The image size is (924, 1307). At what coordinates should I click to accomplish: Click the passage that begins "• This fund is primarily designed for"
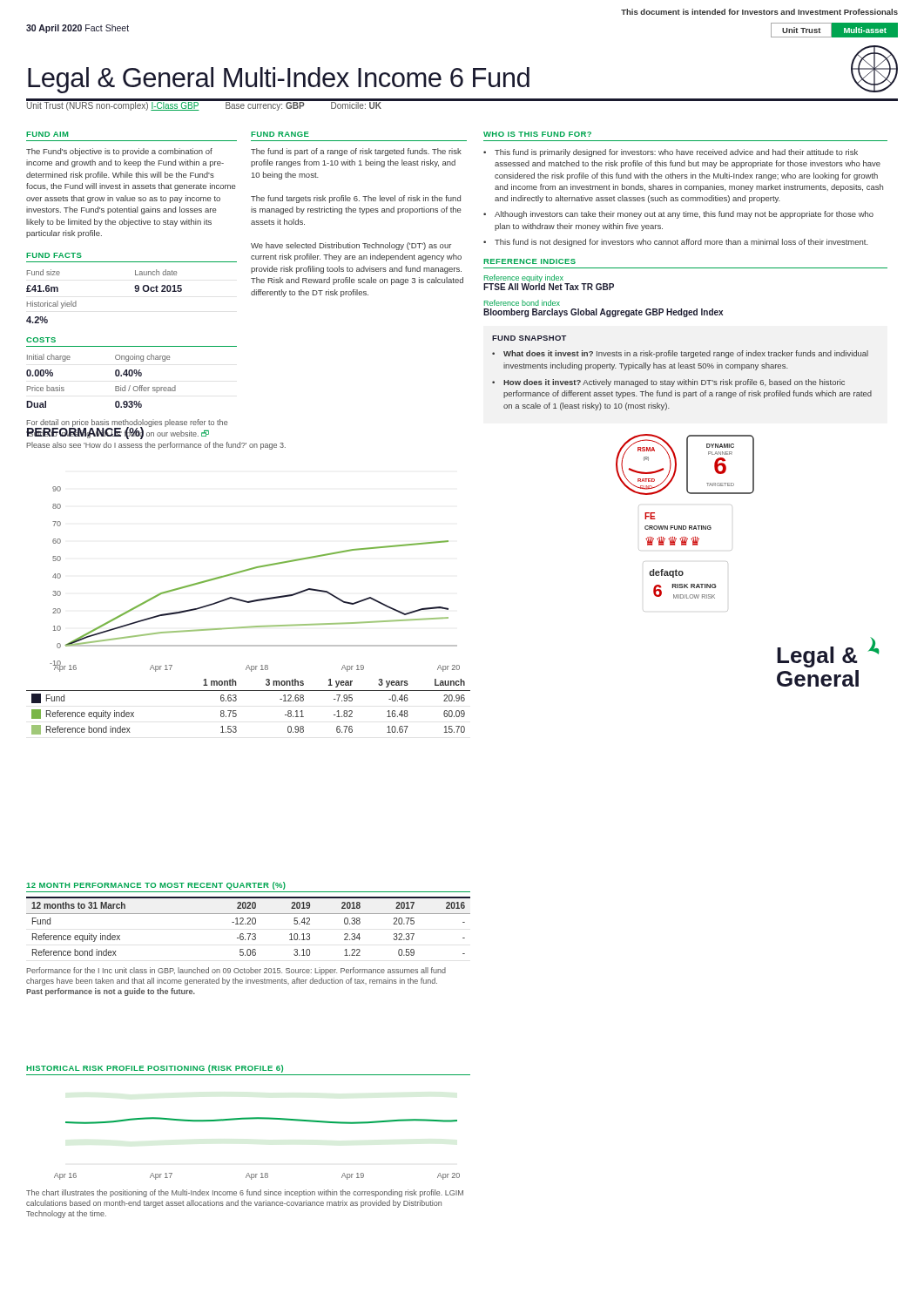click(684, 175)
